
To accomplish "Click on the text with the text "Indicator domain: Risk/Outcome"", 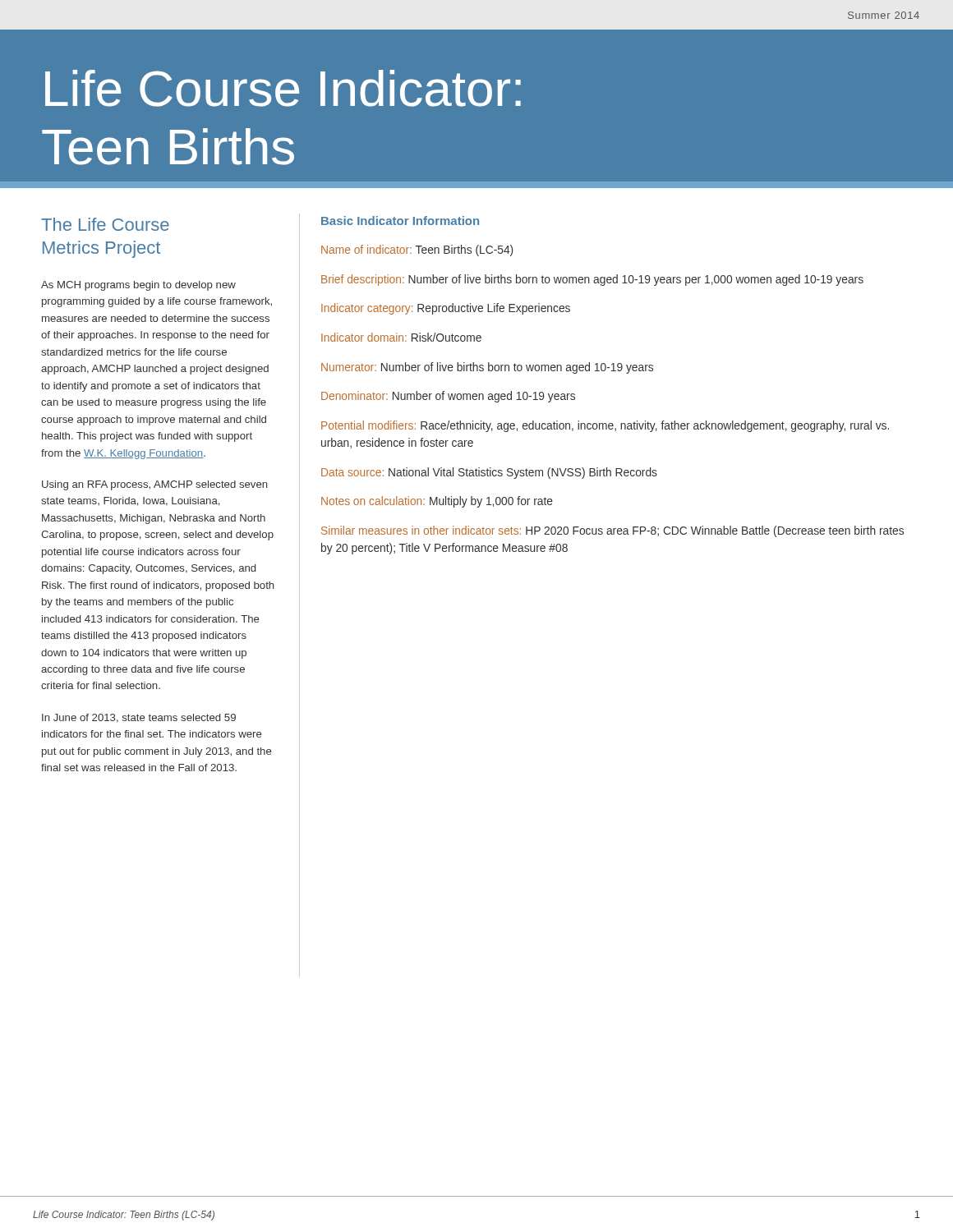I will [x=401, y=338].
